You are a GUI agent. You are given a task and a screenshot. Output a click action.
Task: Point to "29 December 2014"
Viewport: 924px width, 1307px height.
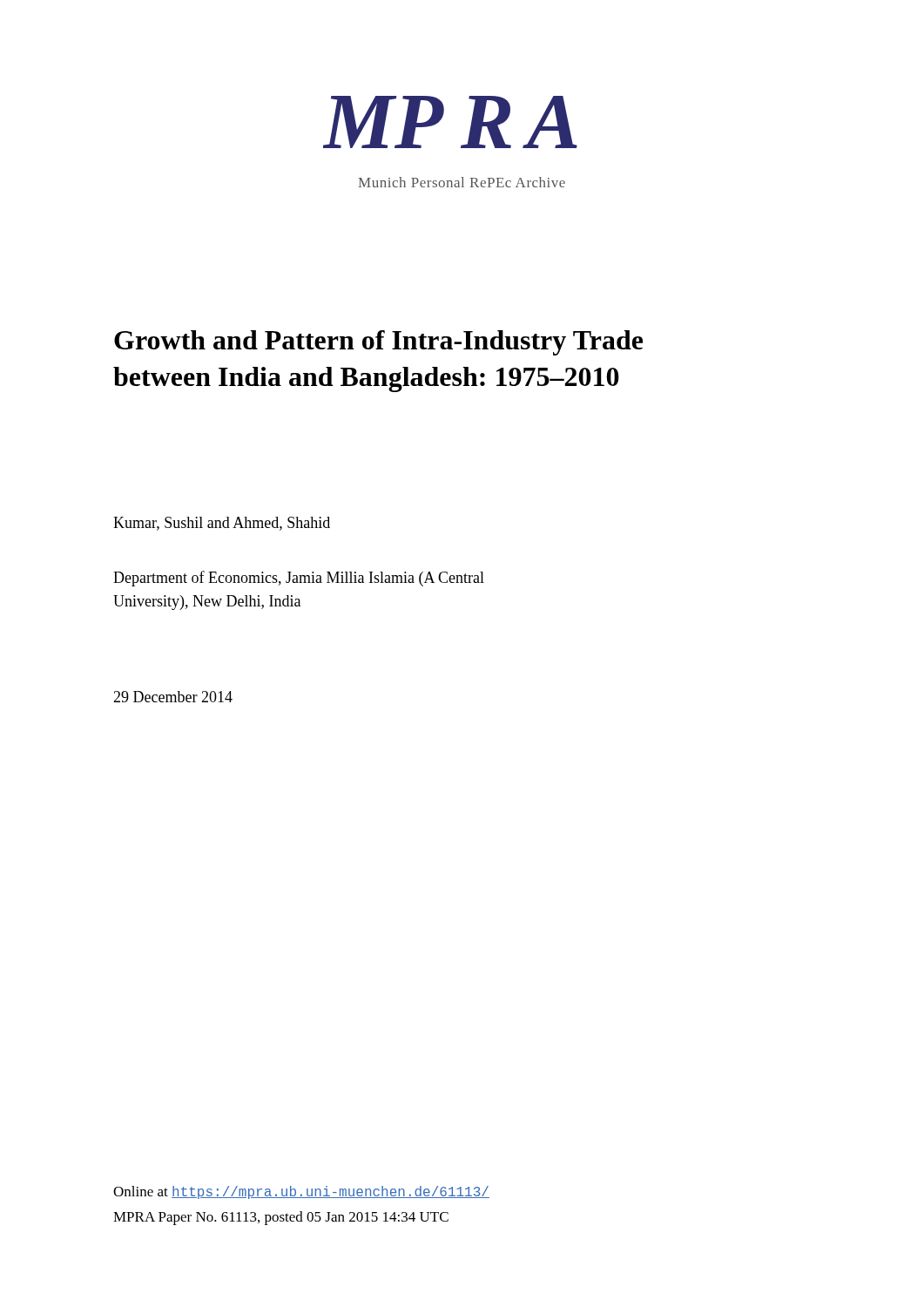[173, 698]
